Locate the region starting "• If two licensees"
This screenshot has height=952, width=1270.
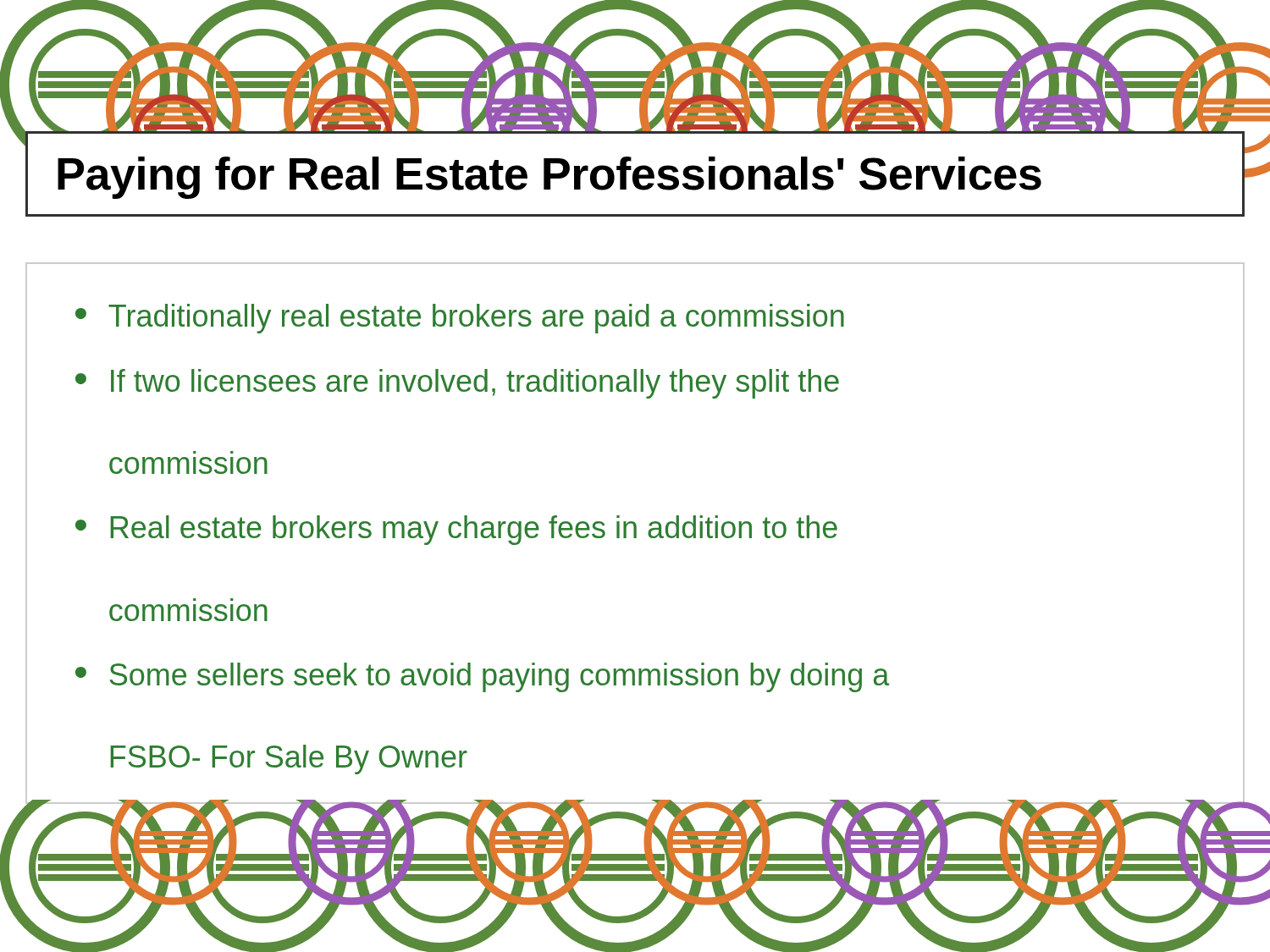[x=457, y=384]
